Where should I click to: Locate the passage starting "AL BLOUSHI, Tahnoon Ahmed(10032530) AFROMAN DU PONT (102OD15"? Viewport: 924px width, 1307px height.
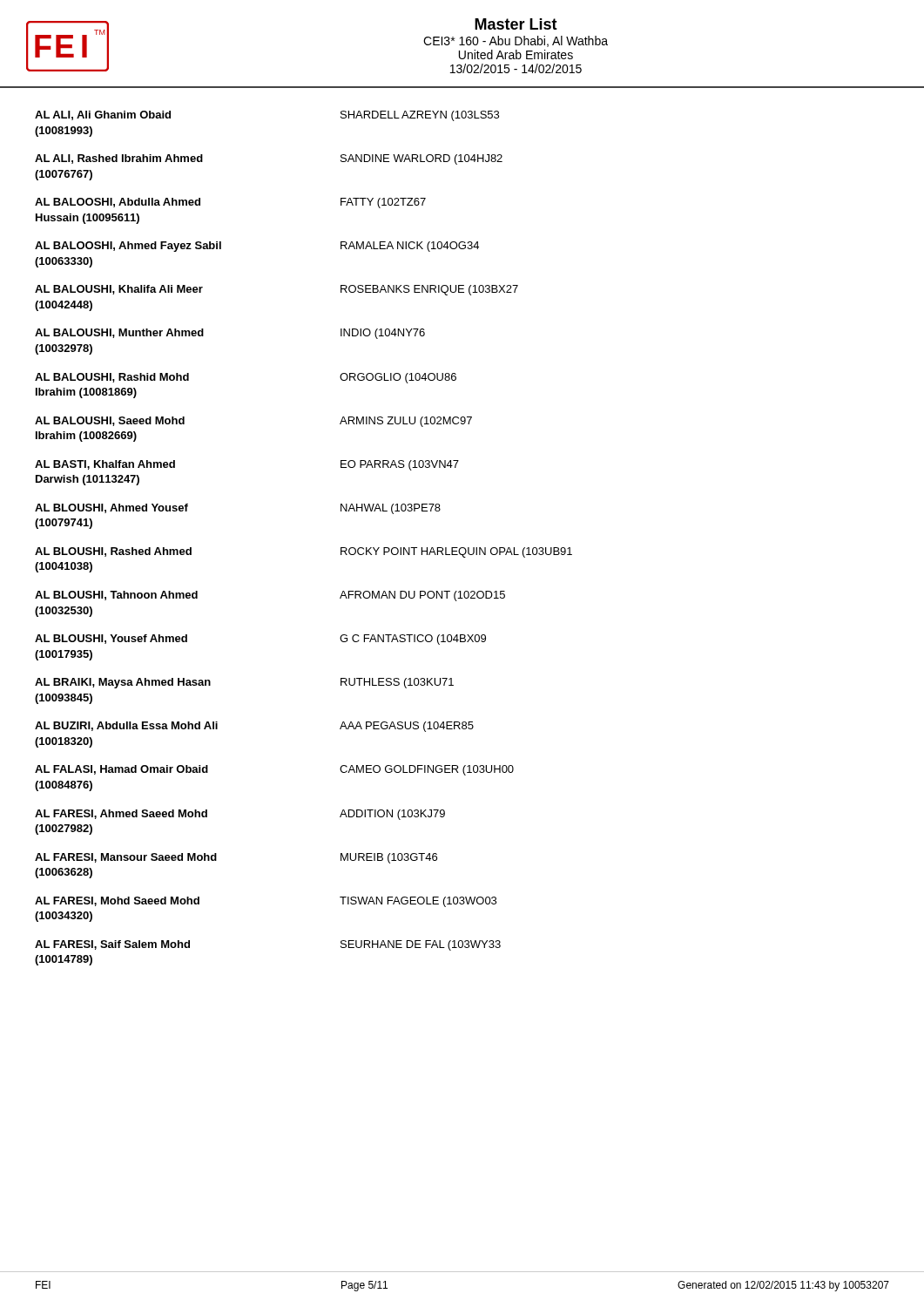(x=119, y=596)
